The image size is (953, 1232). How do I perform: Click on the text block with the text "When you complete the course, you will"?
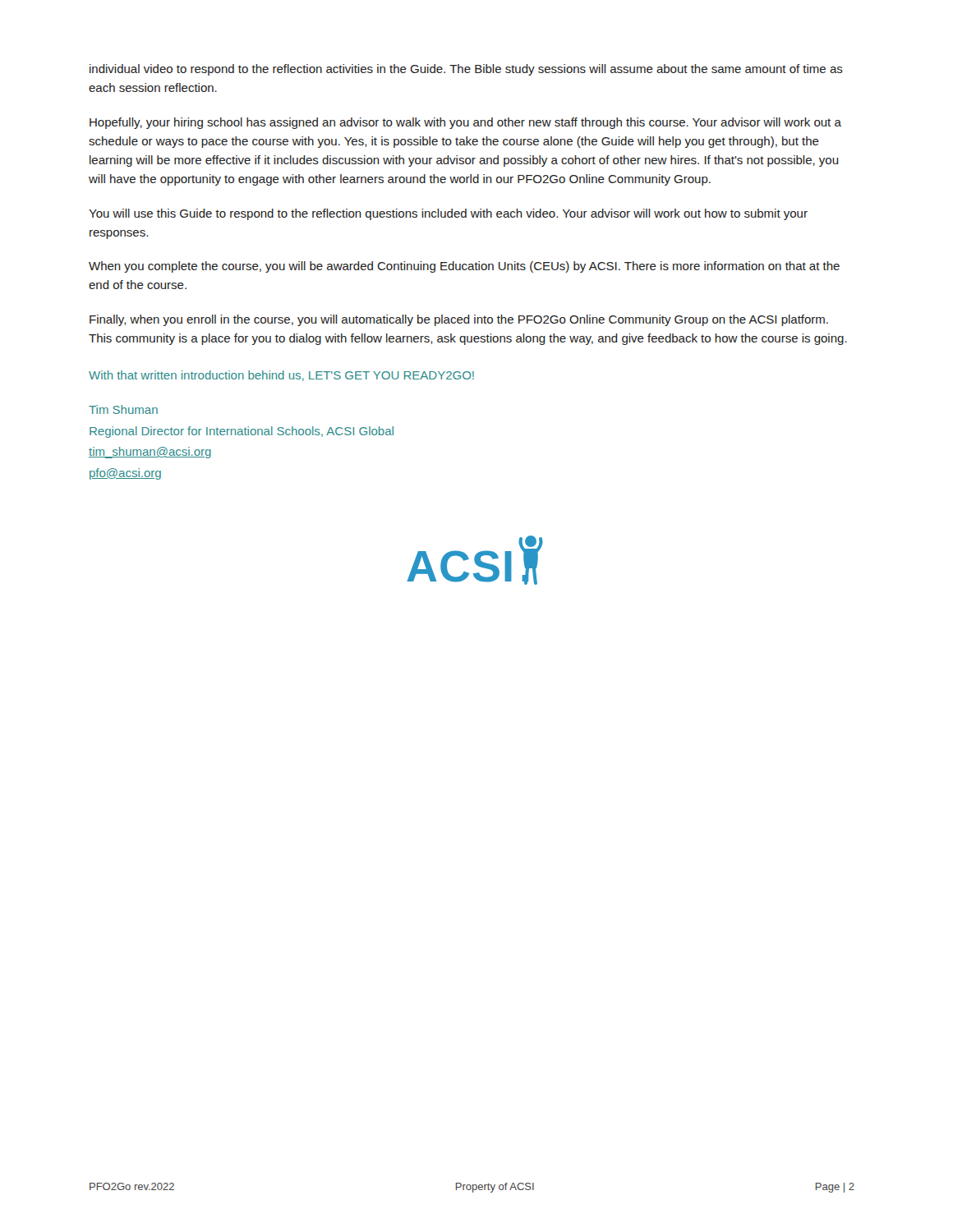[x=464, y=275]
